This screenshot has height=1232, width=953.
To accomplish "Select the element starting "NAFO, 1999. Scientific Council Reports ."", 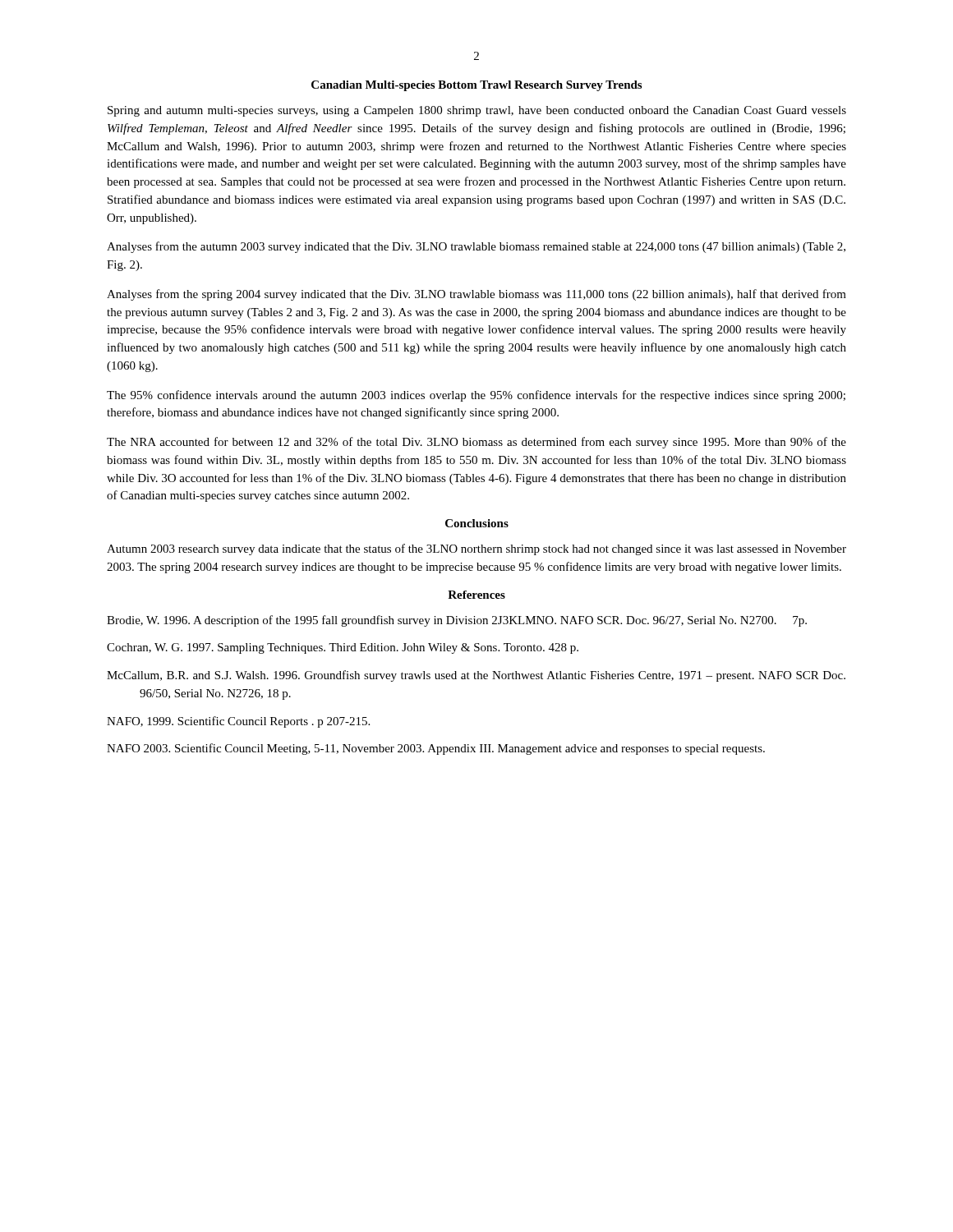I will (239, 721).
